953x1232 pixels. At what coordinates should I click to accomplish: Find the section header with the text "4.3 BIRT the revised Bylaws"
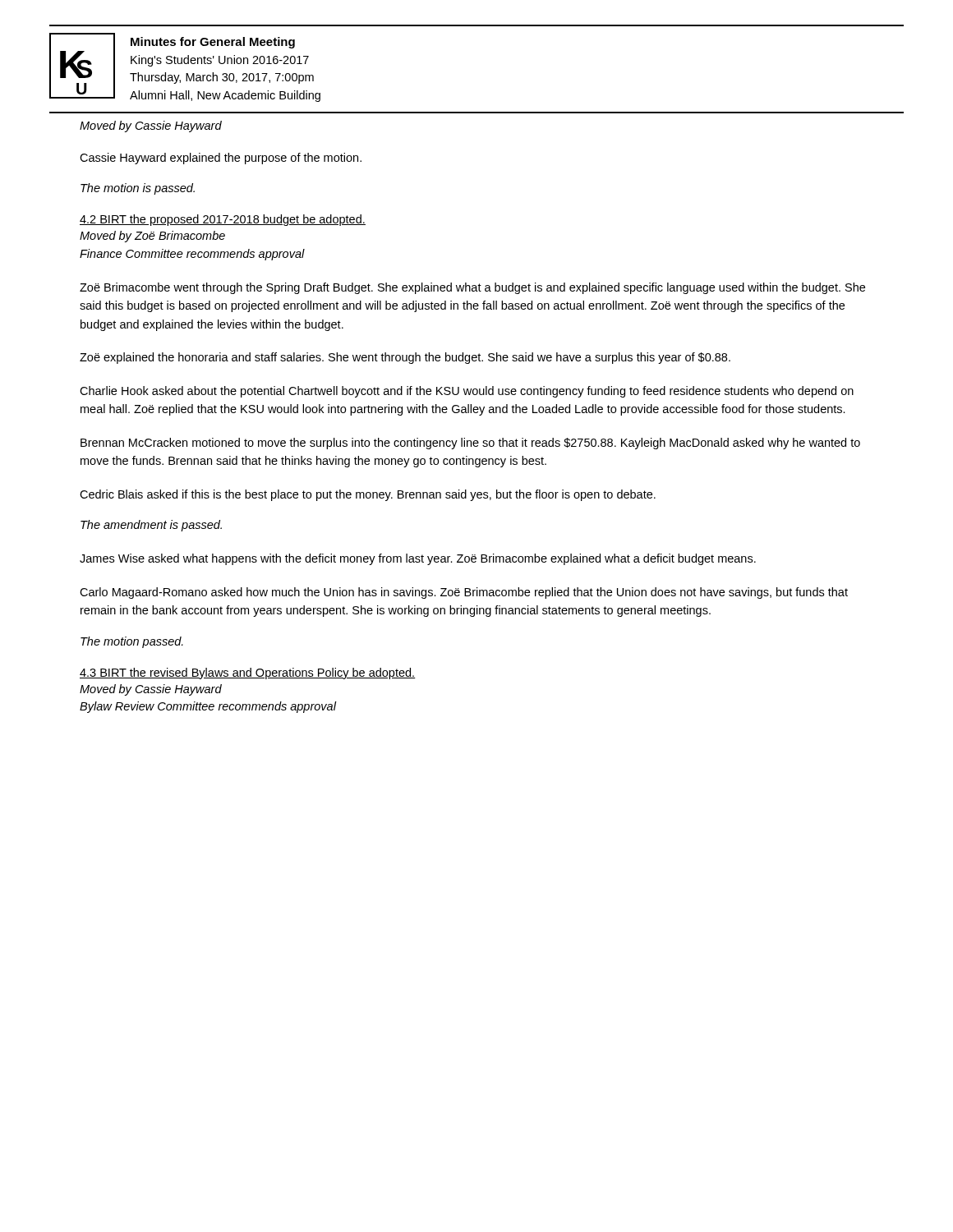[247, 672]
